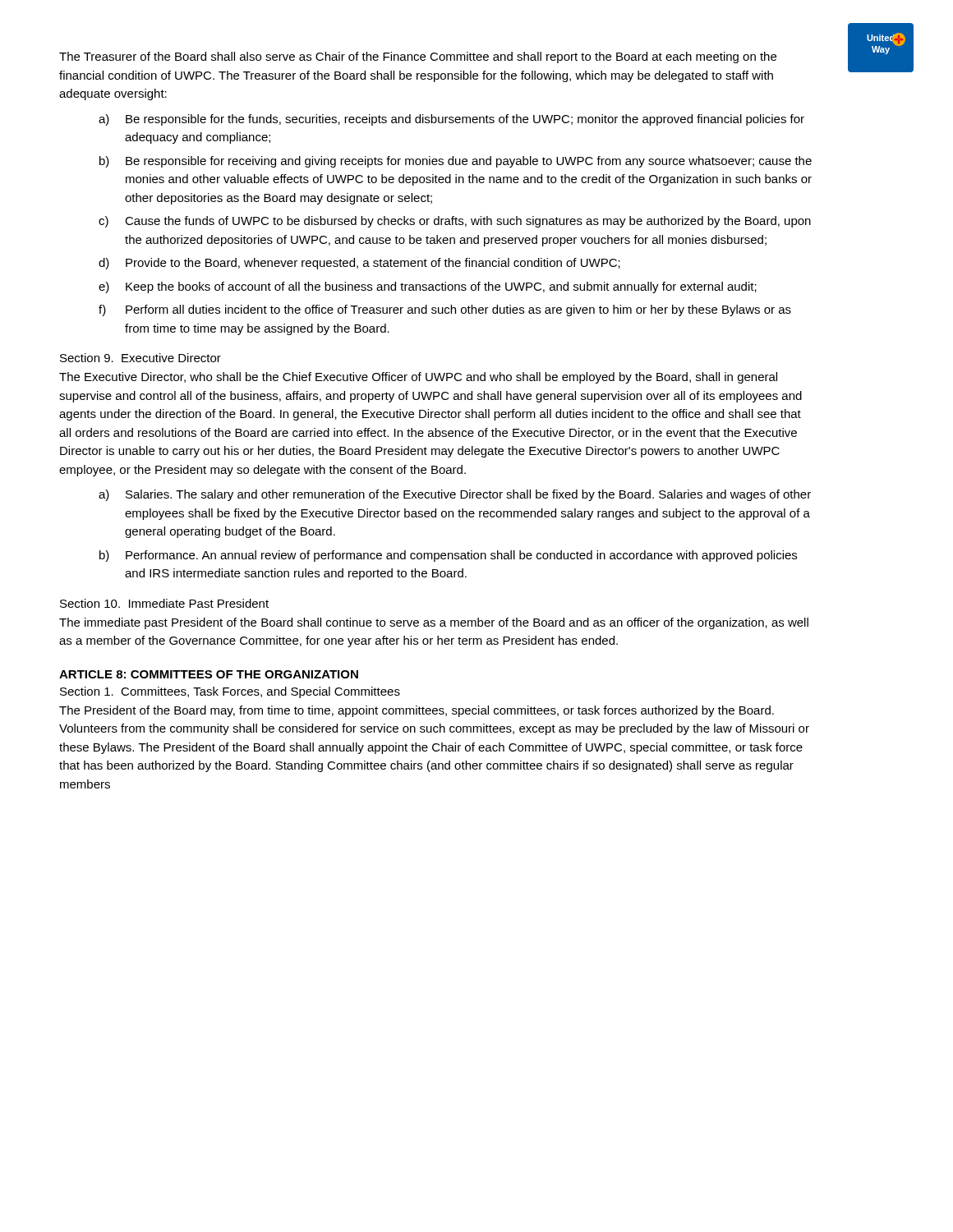The height and width of the screenshot is (1232, 953).
Task: Click on the element starting "b) Be responsible for receiving and giving receipts"
Action: (456, 179)
